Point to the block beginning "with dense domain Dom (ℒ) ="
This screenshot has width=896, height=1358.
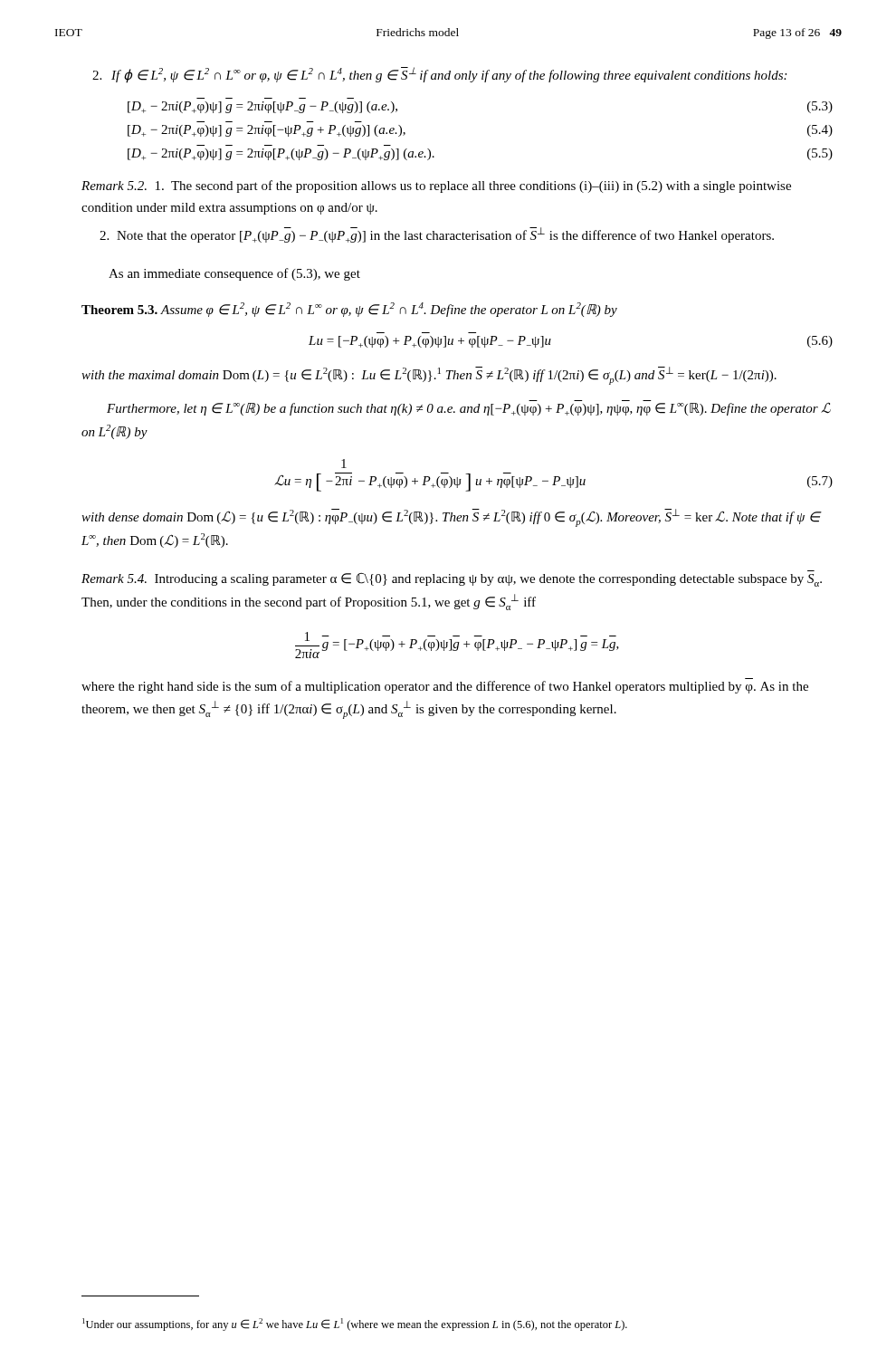pos(451,527)
